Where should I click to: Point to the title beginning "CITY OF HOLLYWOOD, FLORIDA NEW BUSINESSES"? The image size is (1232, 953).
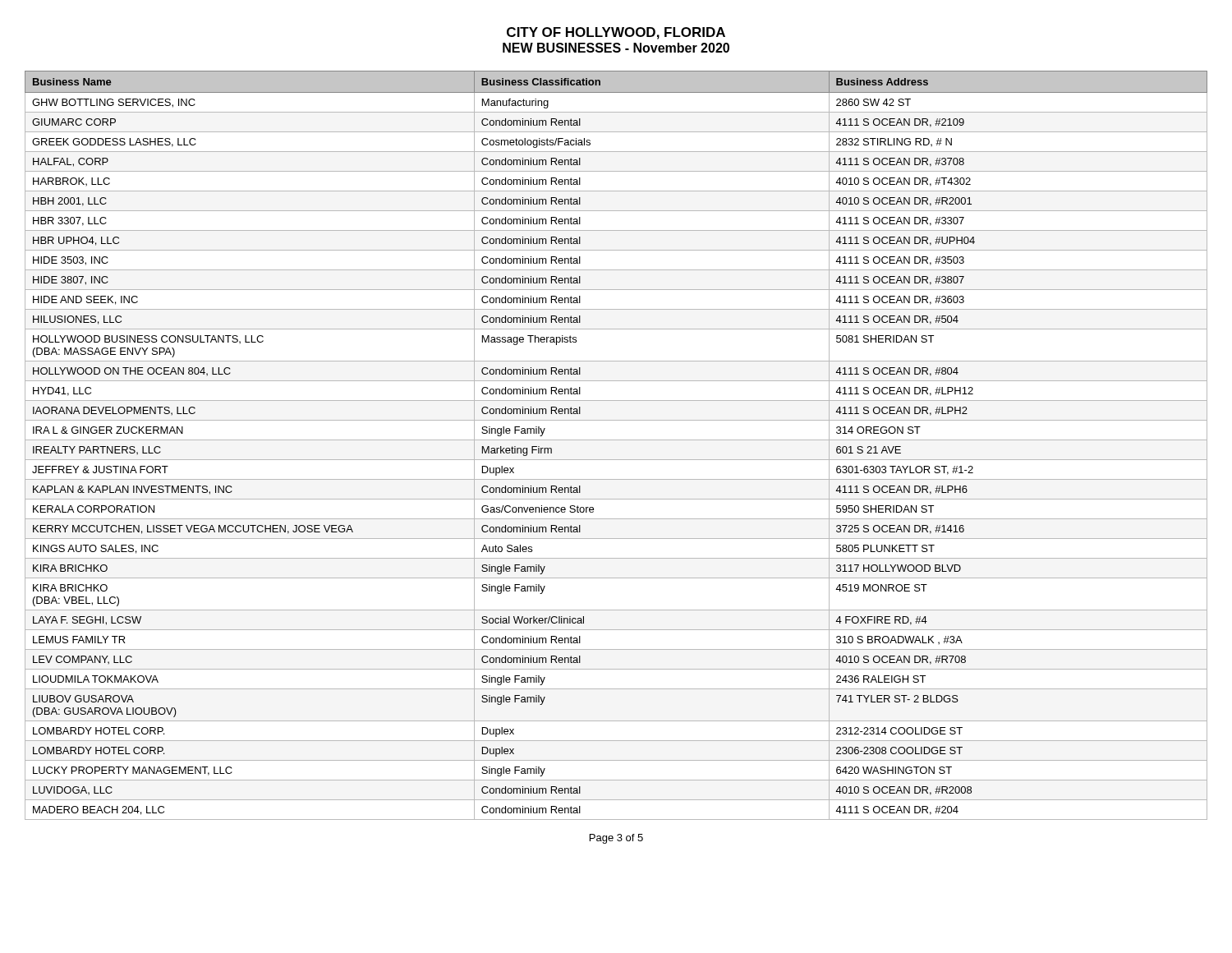pyautogui.click(x=616, y=40)
